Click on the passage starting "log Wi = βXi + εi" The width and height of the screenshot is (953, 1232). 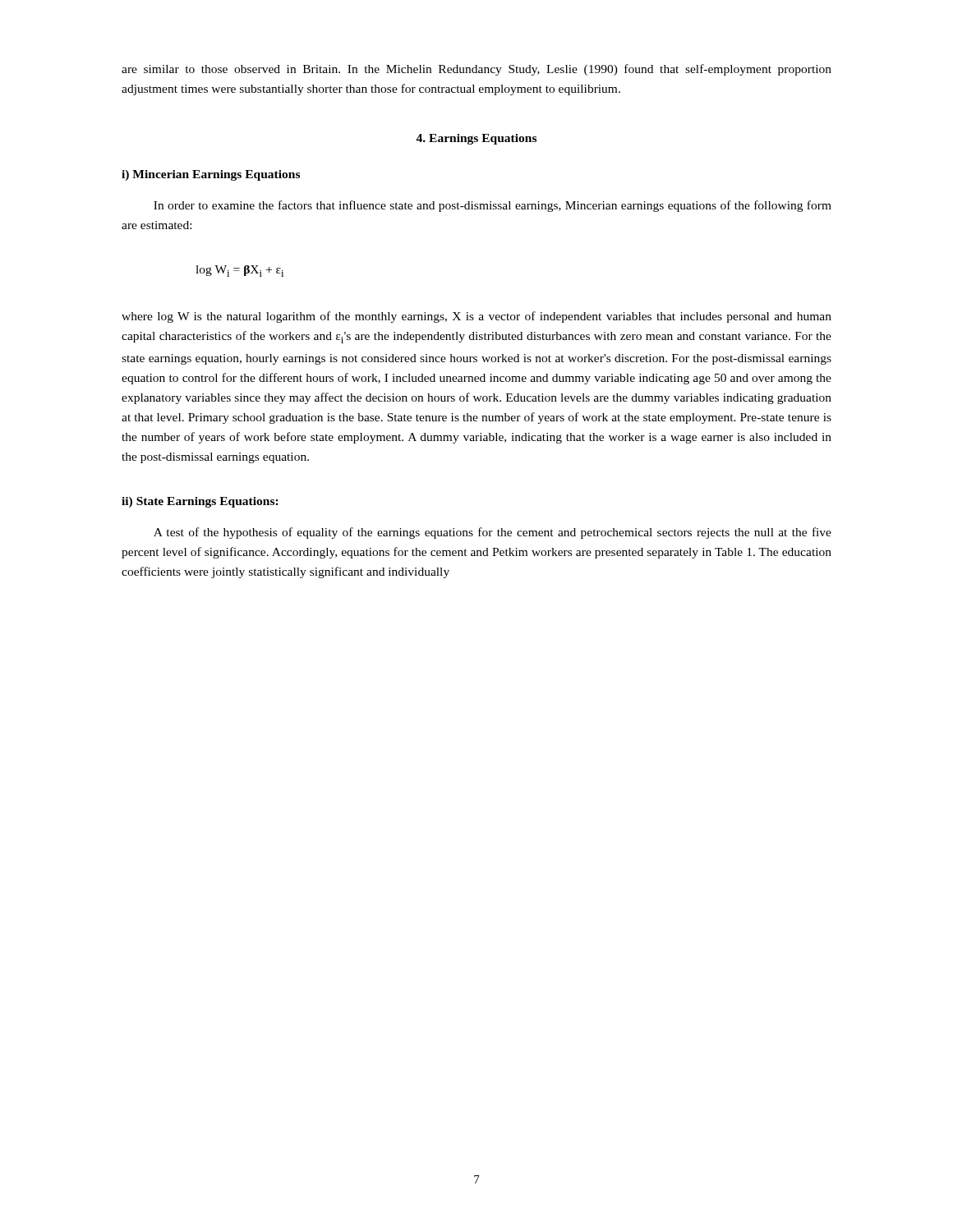pyautogui.click(x=240, y=271)
